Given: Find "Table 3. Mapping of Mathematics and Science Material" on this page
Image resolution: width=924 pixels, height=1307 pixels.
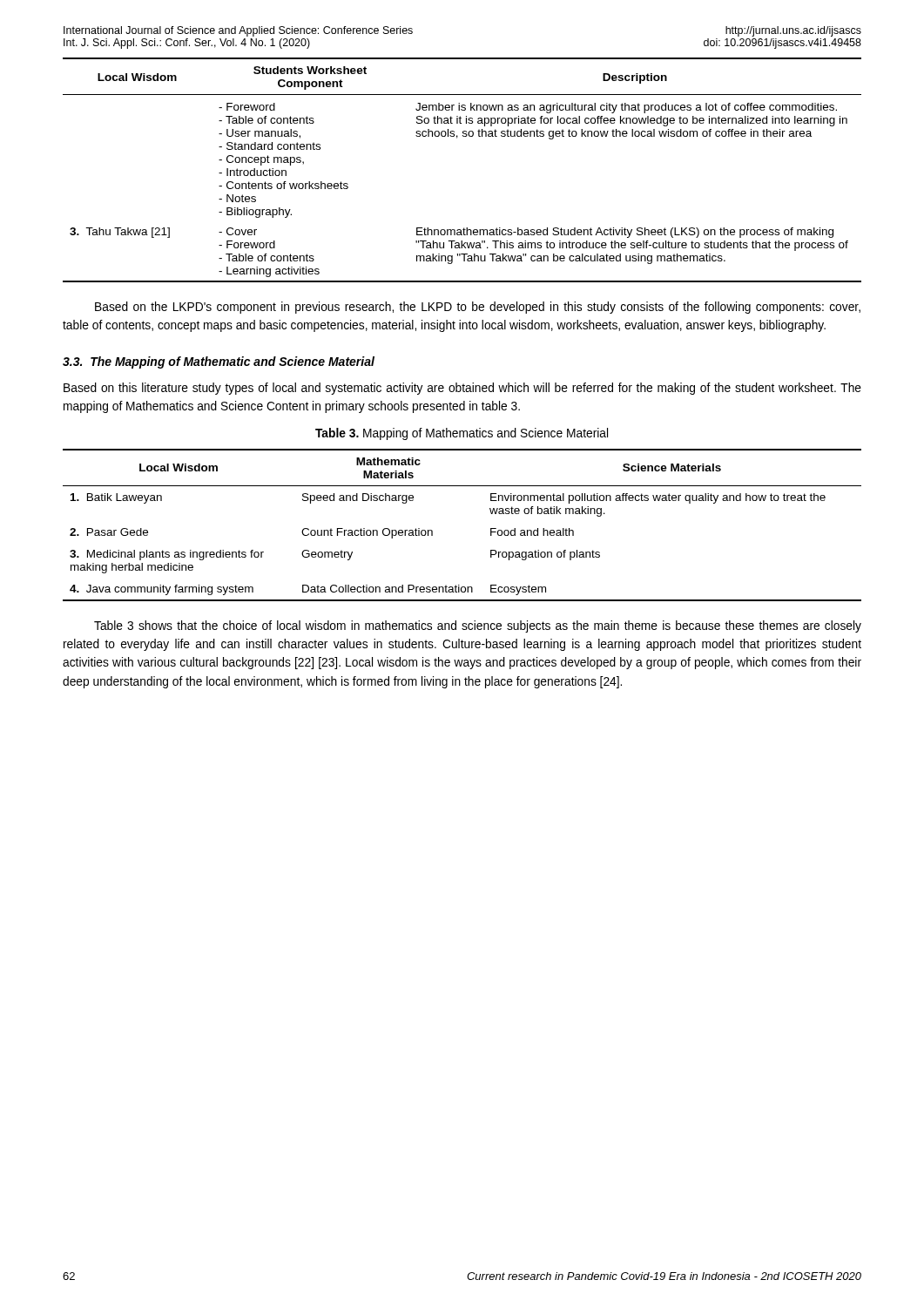Looking at the screenshot, I should click(462, 433).
